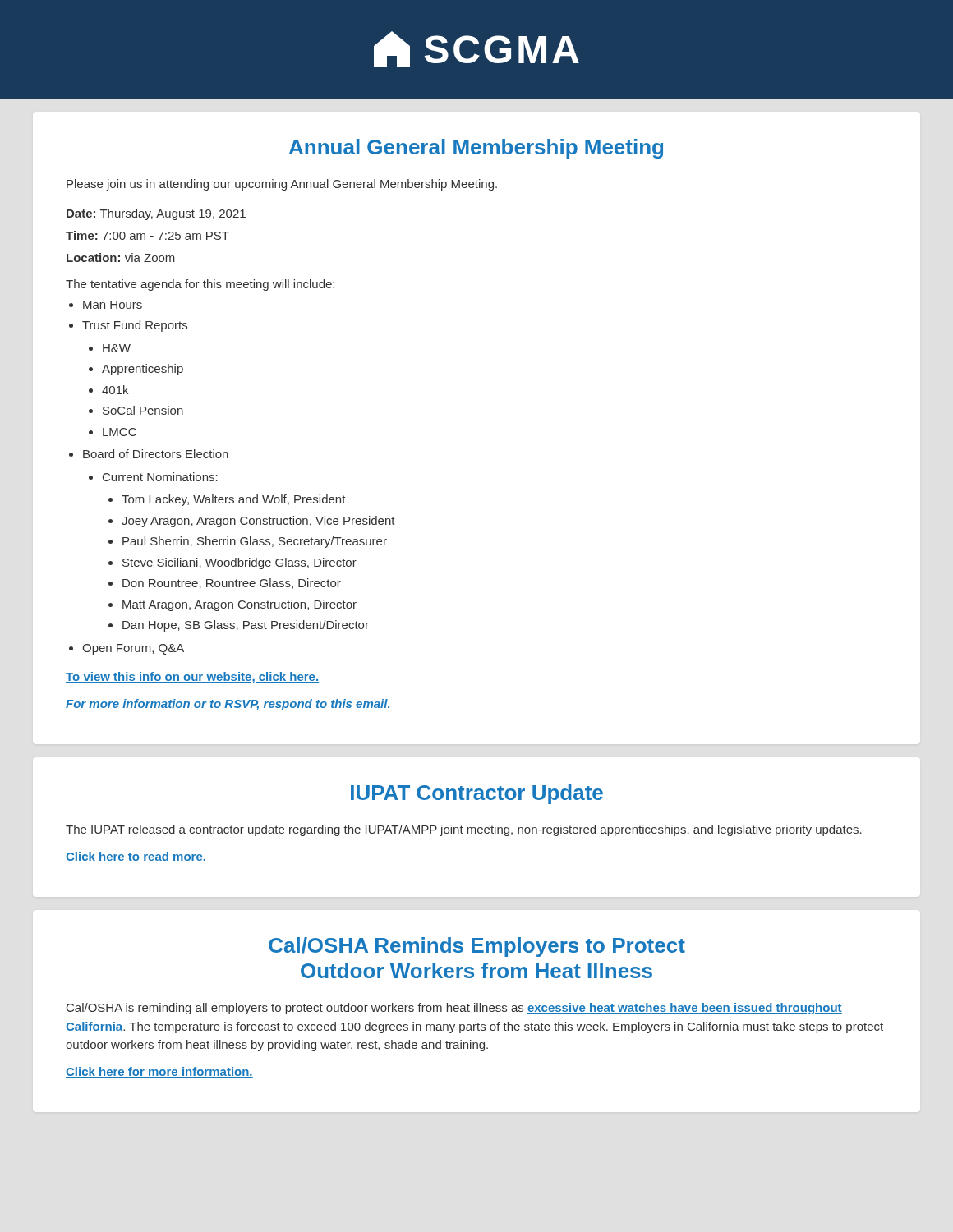
Task: Click on the list item that says "Open Forum, Q&A"
Action: [133, 649]
